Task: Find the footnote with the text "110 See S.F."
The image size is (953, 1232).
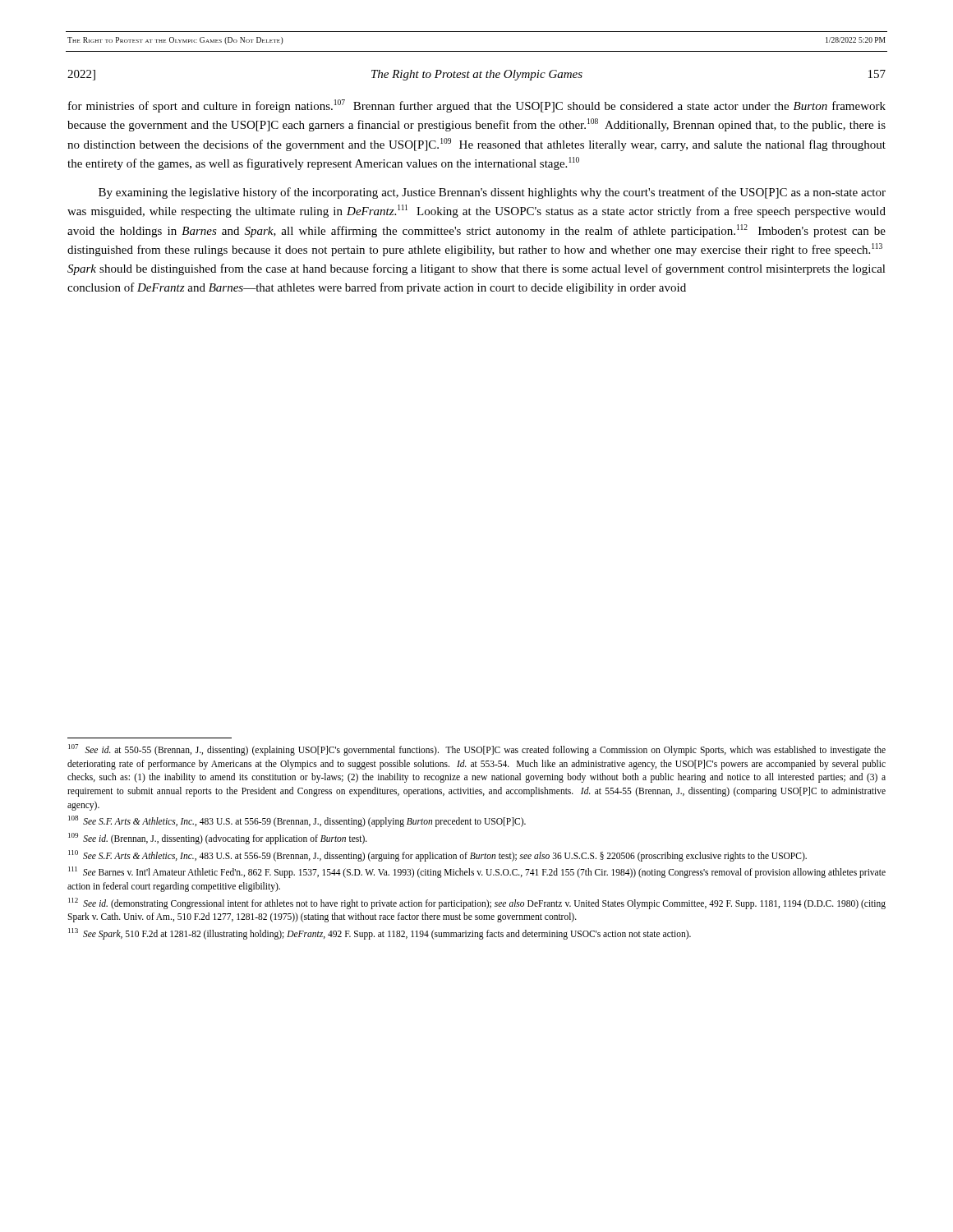Action: [x=437, y=855]
